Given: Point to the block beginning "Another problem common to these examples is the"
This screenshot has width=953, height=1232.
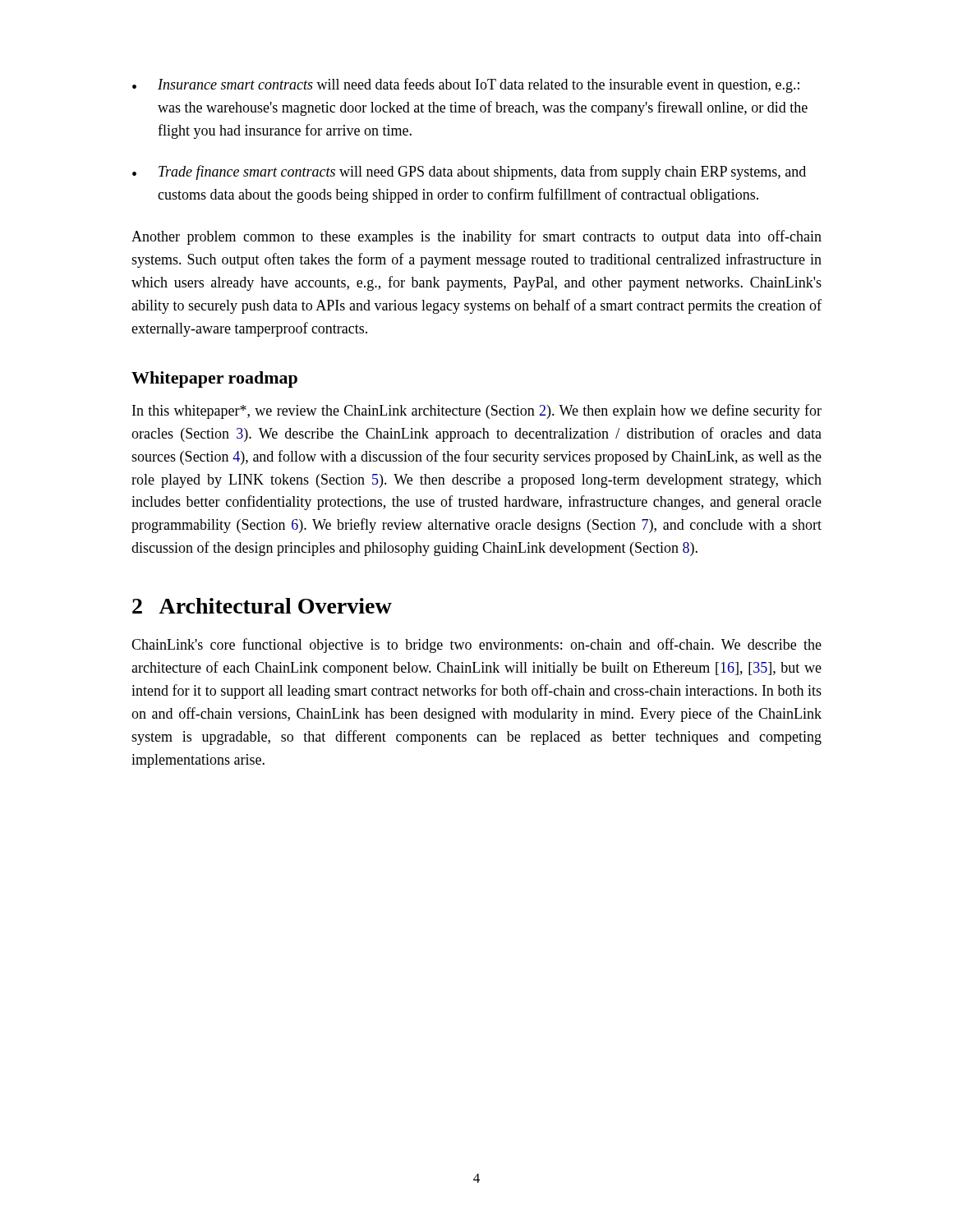Looking at the screenshot, I should click(476, 283).
